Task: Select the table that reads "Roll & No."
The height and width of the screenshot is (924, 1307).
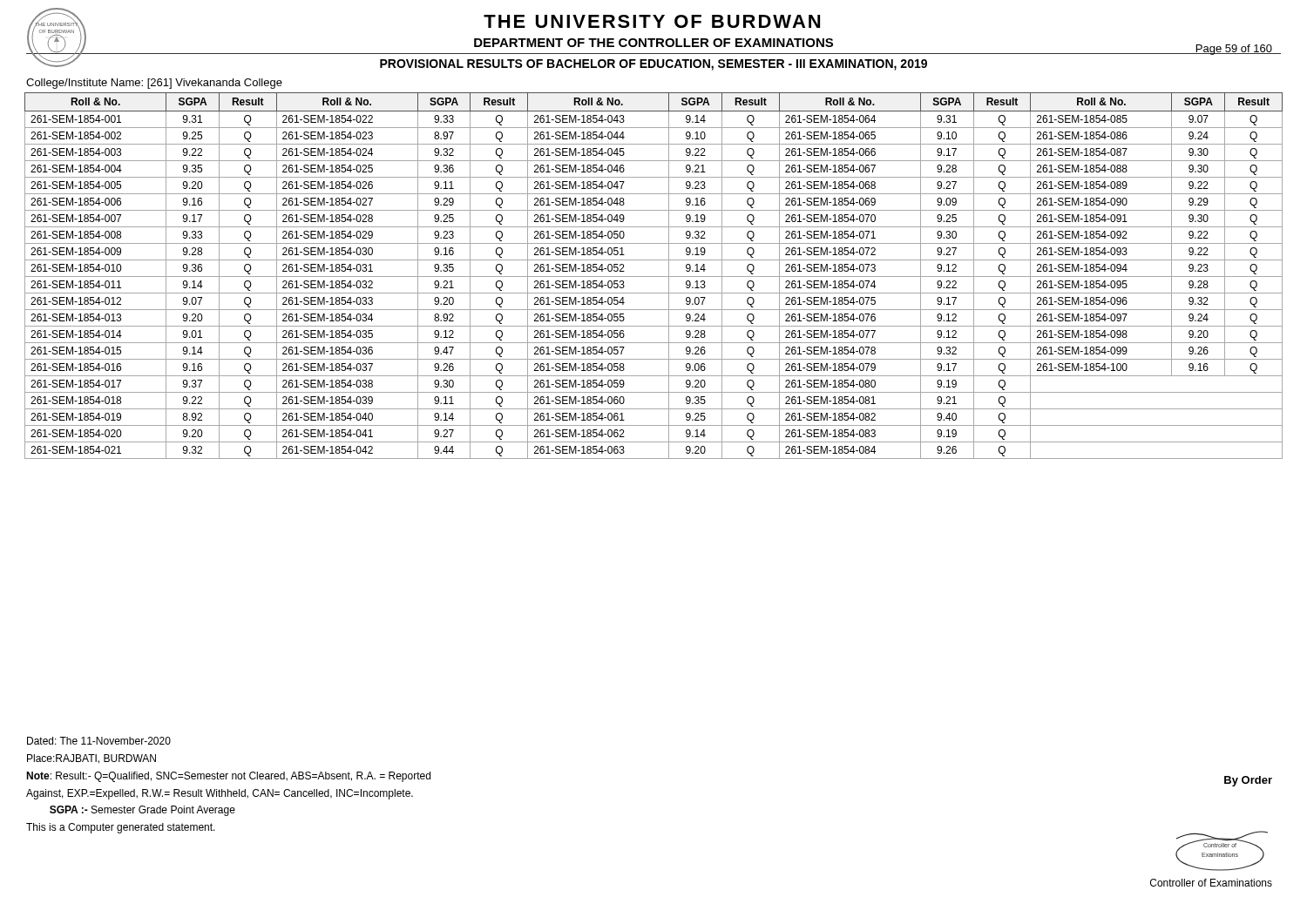Action: [x=654, y=276]
